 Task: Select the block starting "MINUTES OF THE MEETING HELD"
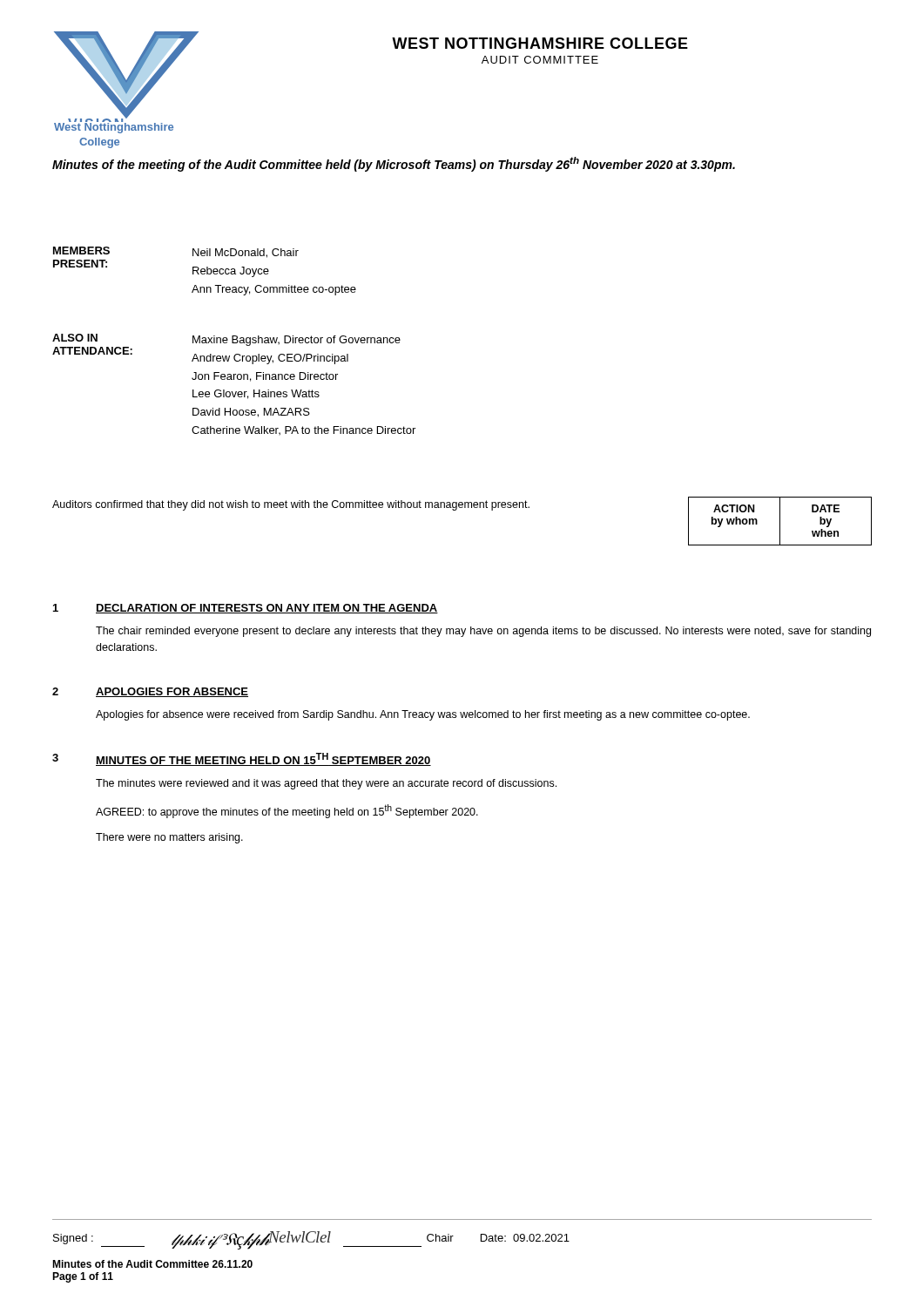pyautogui.click(x=263, y=759)
